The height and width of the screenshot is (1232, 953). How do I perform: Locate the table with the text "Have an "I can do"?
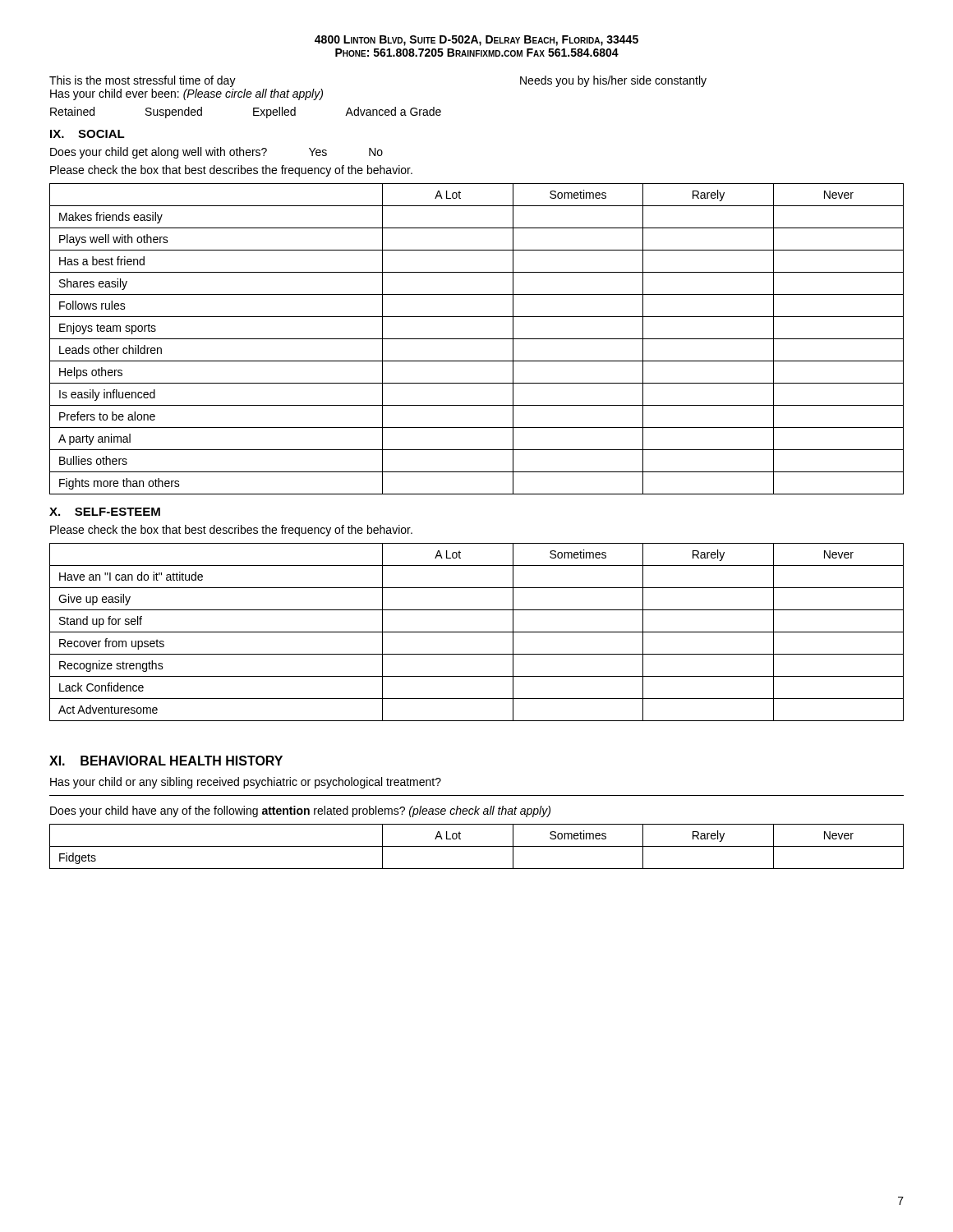coord(476,632)
